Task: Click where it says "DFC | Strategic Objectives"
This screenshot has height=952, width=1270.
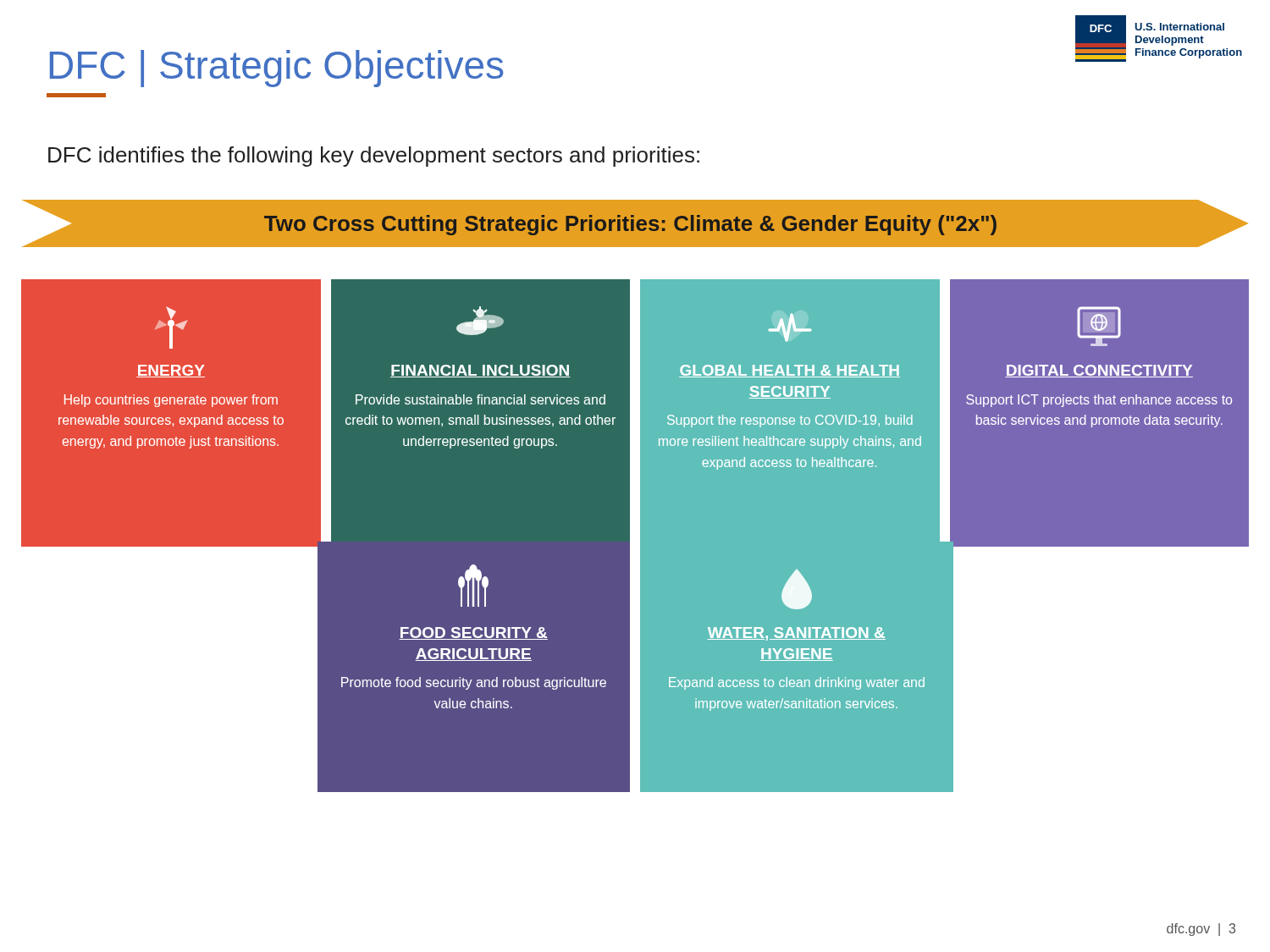Action: coord(276,70)
